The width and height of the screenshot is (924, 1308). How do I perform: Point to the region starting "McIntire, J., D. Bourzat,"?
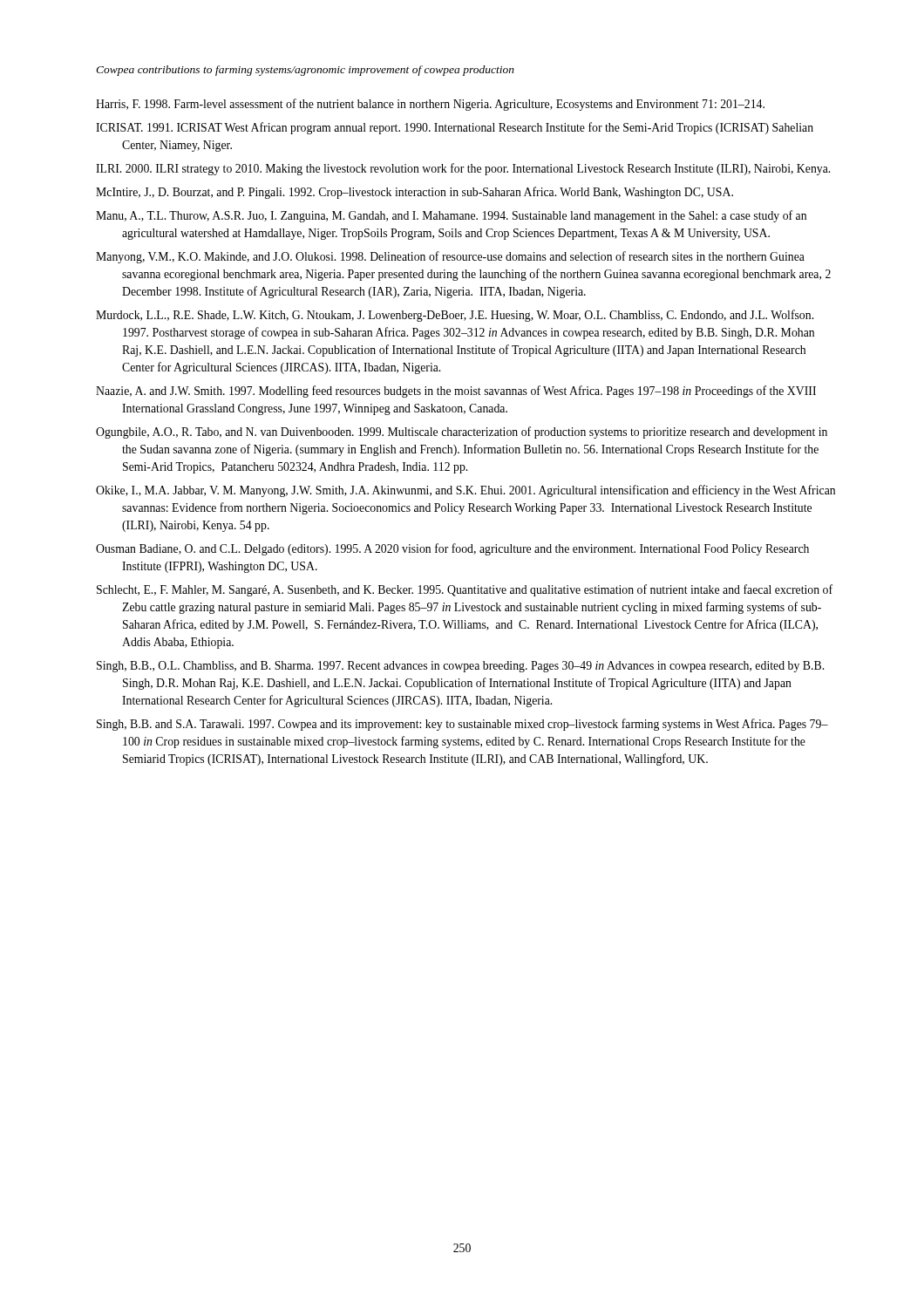click(415, 192)
